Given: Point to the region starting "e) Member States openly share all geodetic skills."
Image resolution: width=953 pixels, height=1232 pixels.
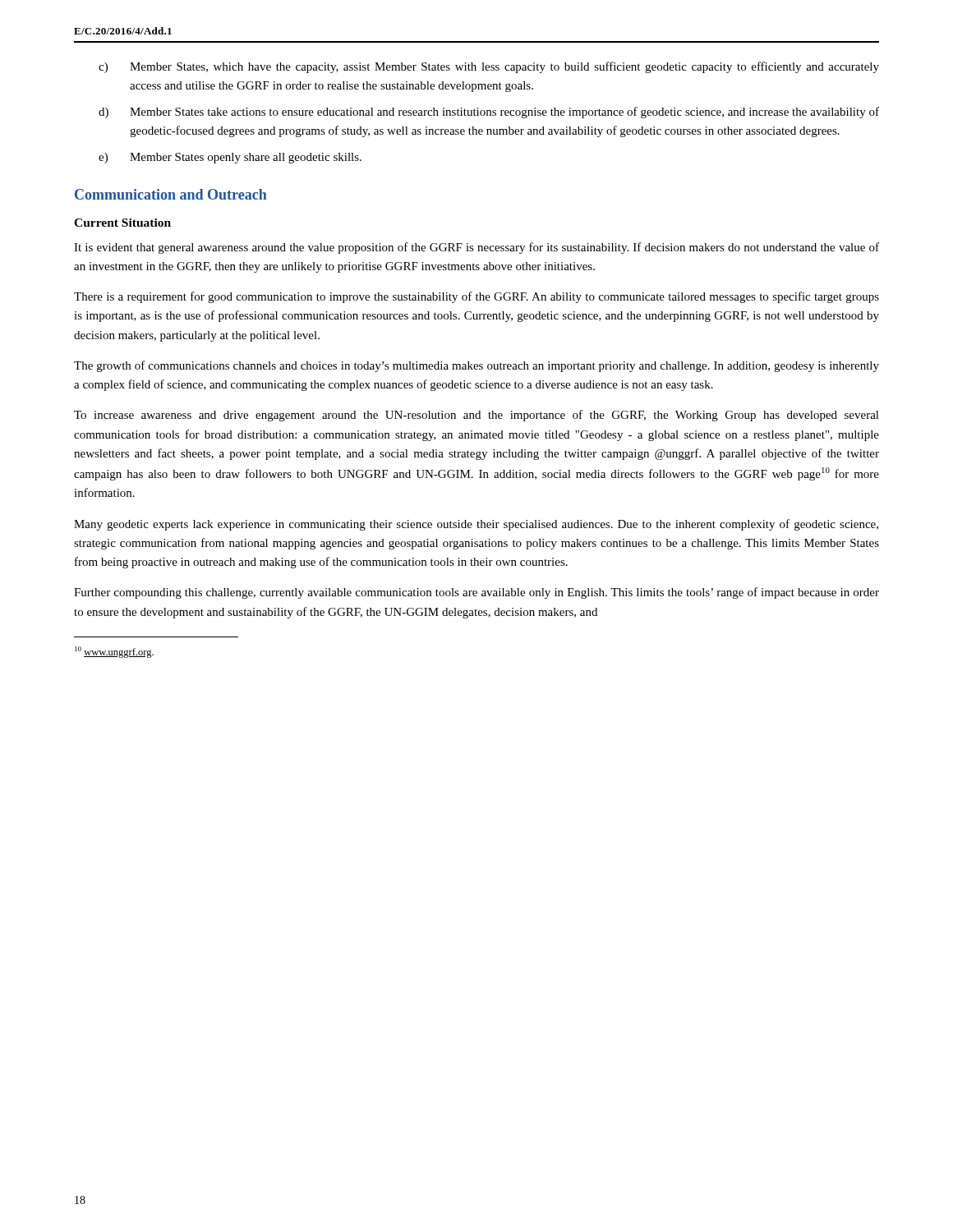Looking at the screenshot, I should [230, 158].
